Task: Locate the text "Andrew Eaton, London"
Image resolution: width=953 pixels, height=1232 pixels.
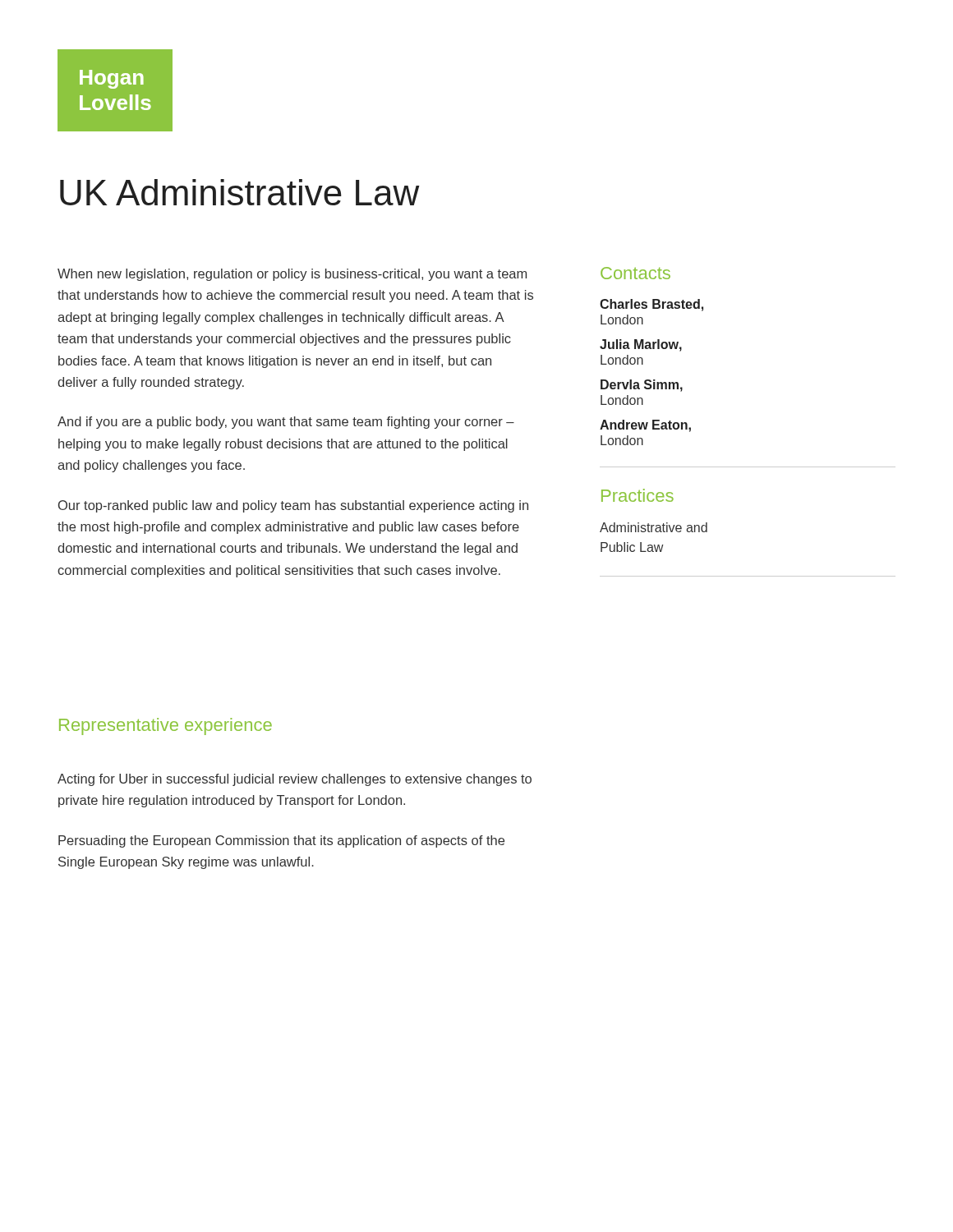Action: pos(645,426)
